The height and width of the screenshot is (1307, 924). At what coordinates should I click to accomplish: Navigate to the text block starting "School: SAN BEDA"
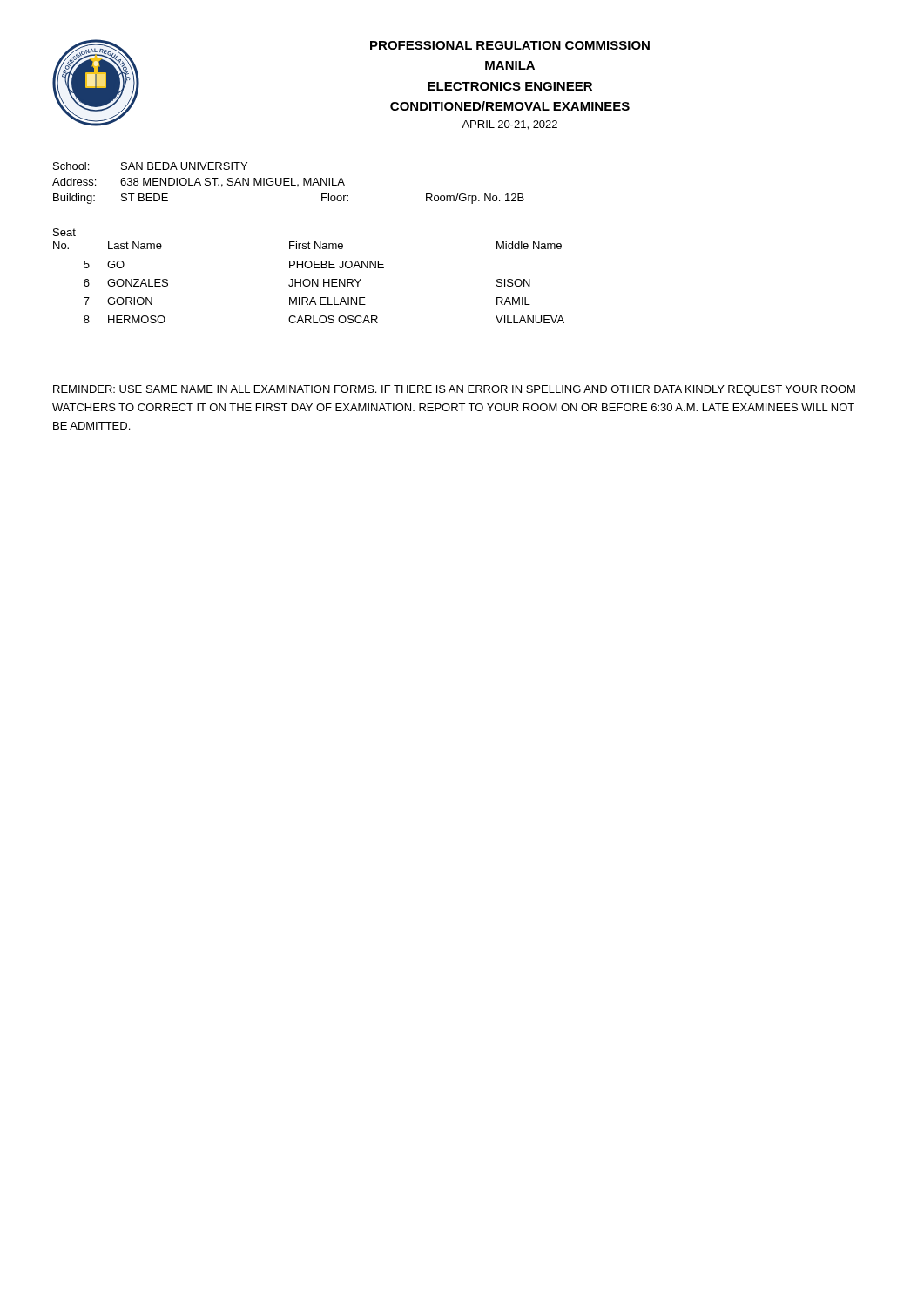pyautogui.click(x=150, y=166)
